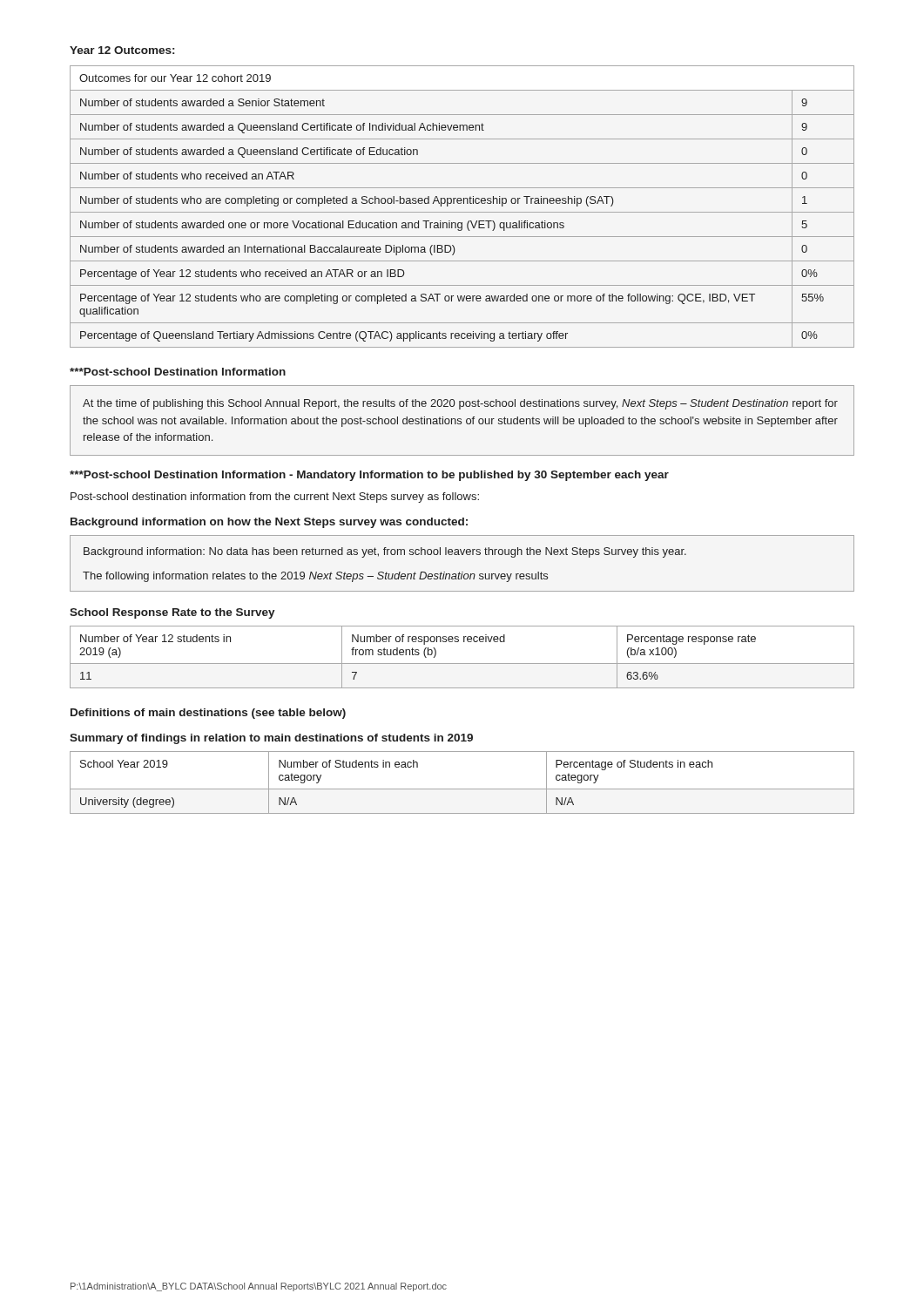Click on the table containing "University (degree)"
Screen dimensions: 1307x924
point(462,783)
